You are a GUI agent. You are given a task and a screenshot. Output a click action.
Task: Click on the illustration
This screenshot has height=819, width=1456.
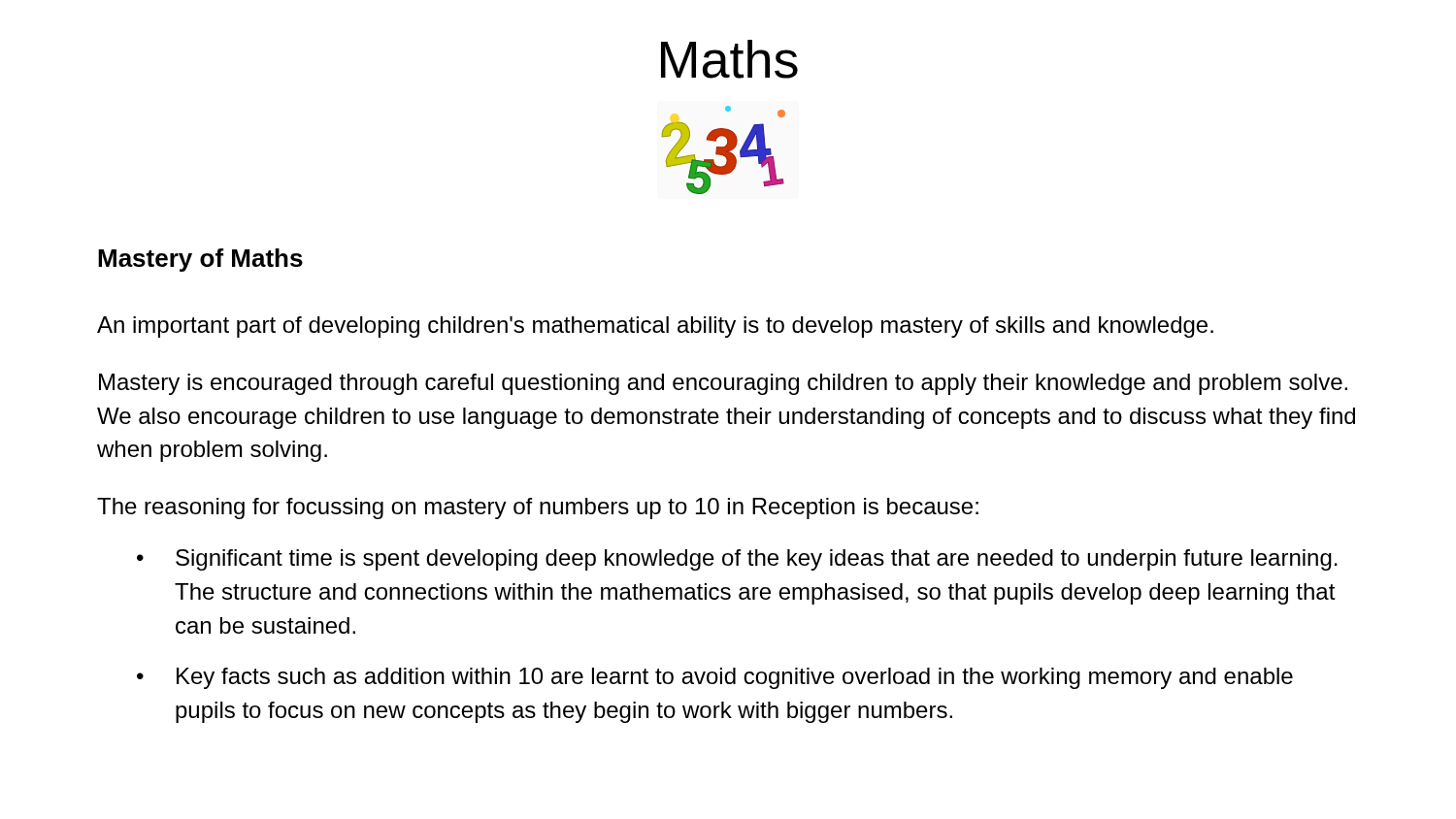point(728,152)
